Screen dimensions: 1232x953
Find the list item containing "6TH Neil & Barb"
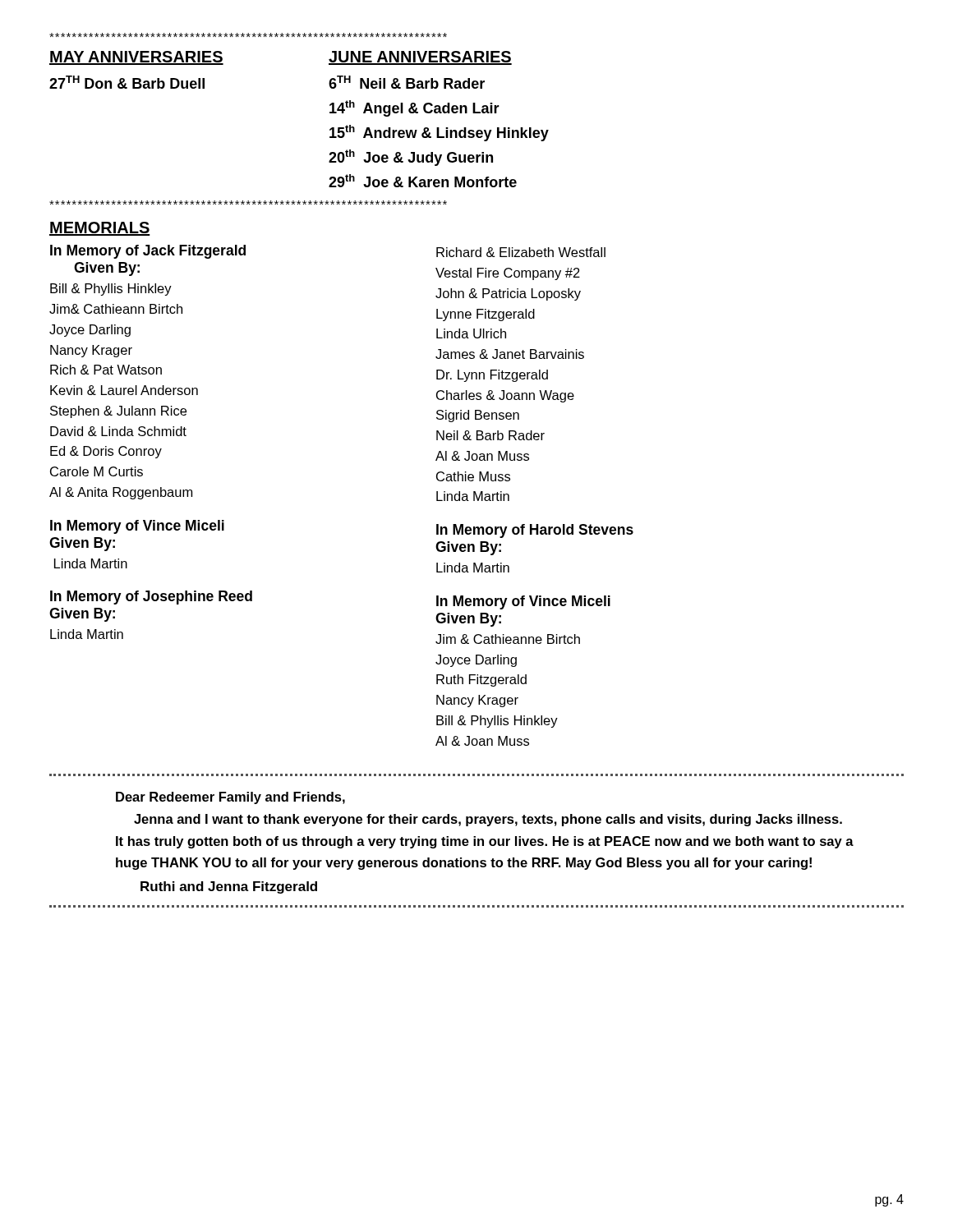click(407, 83)
